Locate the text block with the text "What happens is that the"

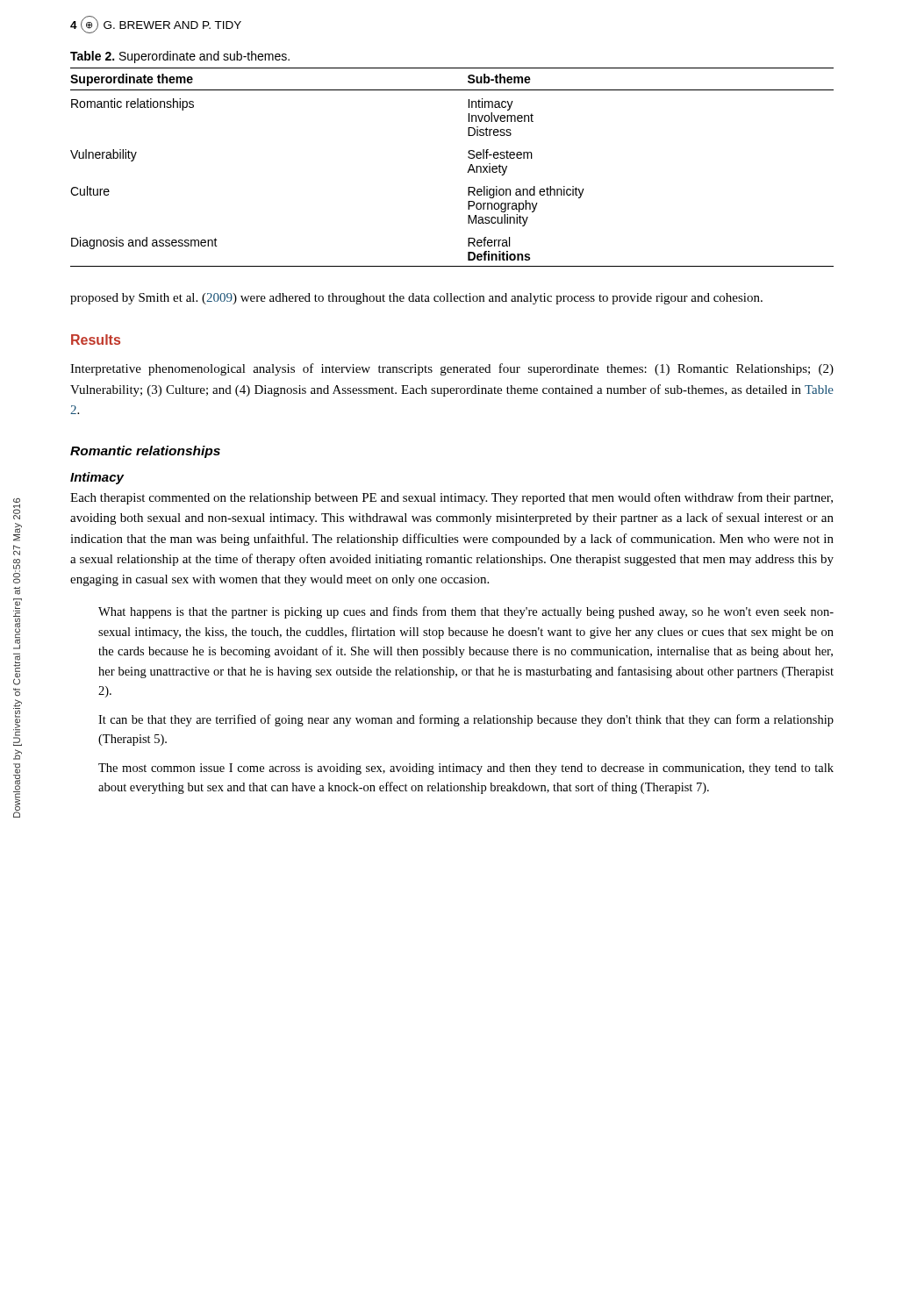(x=466, y=651)
